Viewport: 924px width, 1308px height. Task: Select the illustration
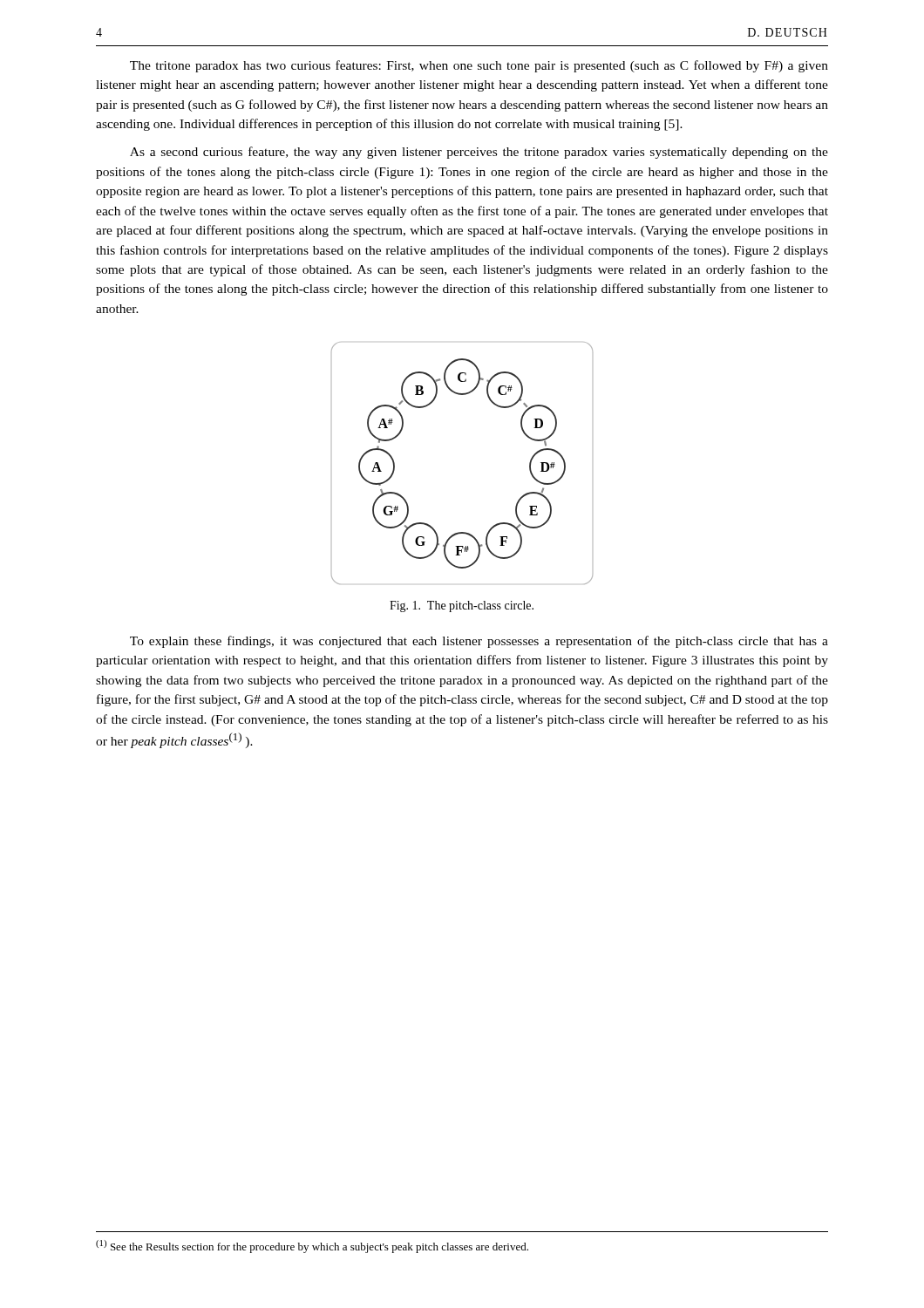[x=462, y=464]
